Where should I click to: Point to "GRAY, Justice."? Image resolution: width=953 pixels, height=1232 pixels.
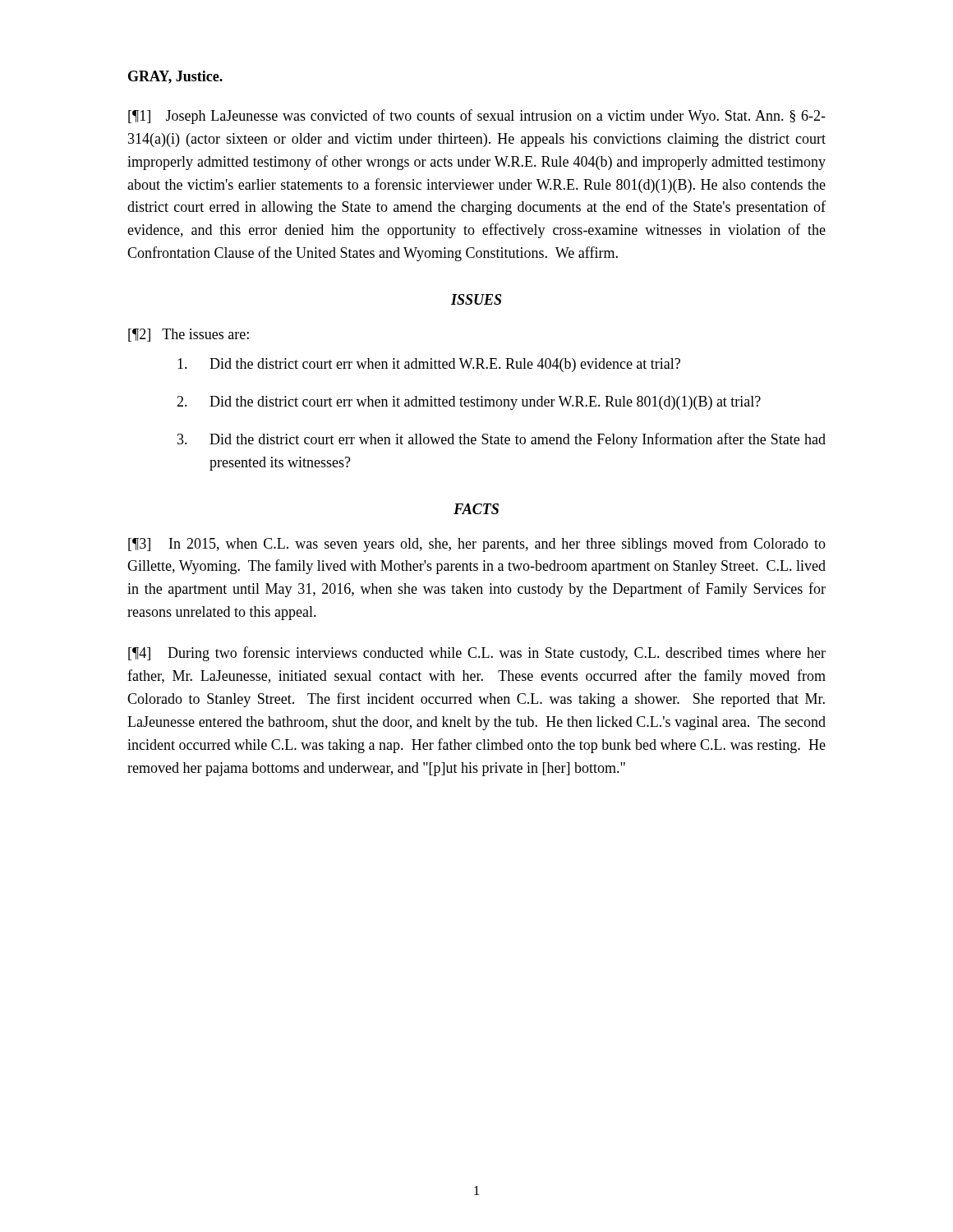click(x=175, y=76)
